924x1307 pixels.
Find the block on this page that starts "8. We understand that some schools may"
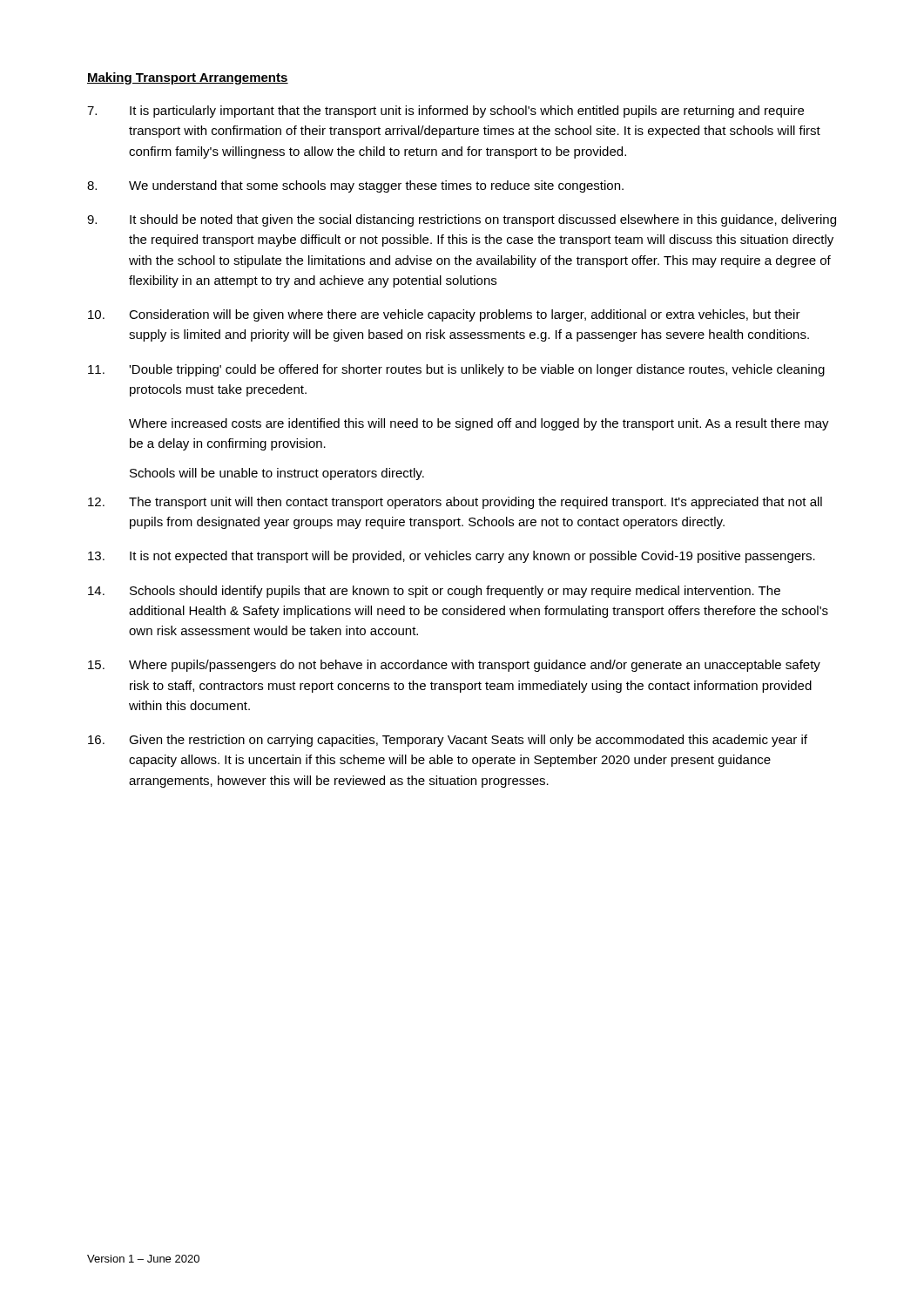tap(462, 185)
